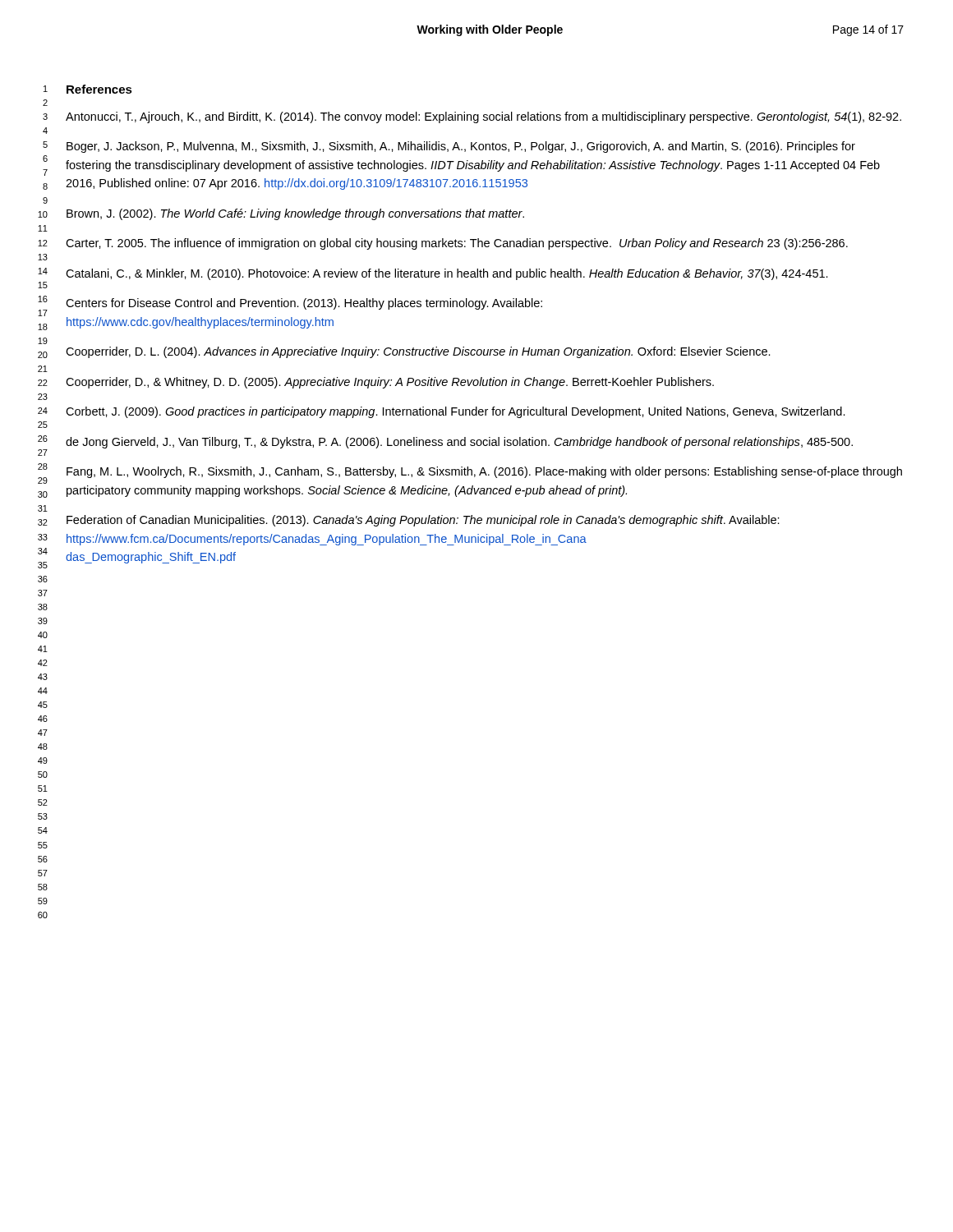Find the text block with the text "Corbett, J. (2009). Good practices in participatory"
The image size is (953, 1232).
pos(456,412)
